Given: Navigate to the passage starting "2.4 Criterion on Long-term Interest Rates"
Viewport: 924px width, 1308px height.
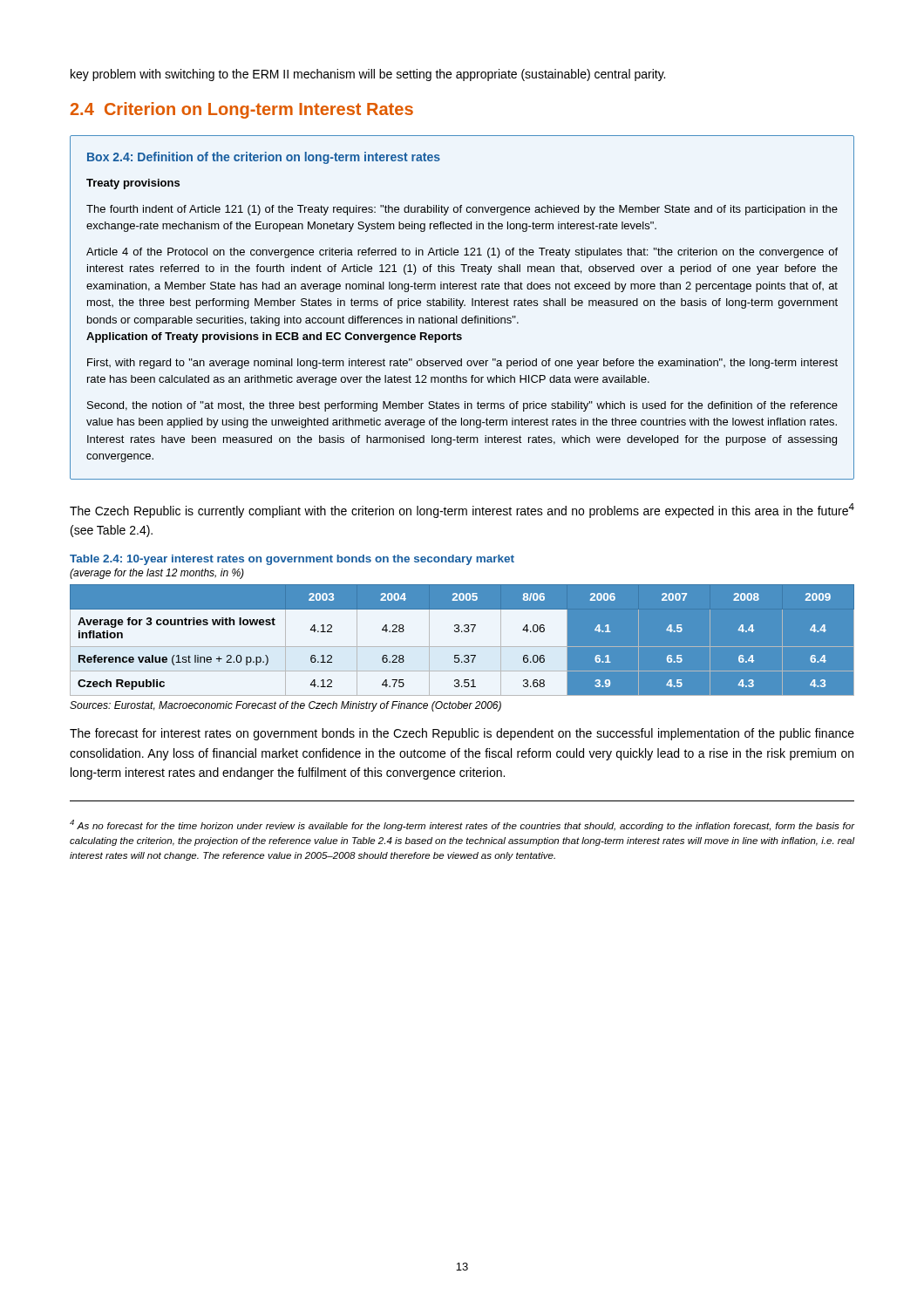Looking at the screenshot, I should coord(242,110).
